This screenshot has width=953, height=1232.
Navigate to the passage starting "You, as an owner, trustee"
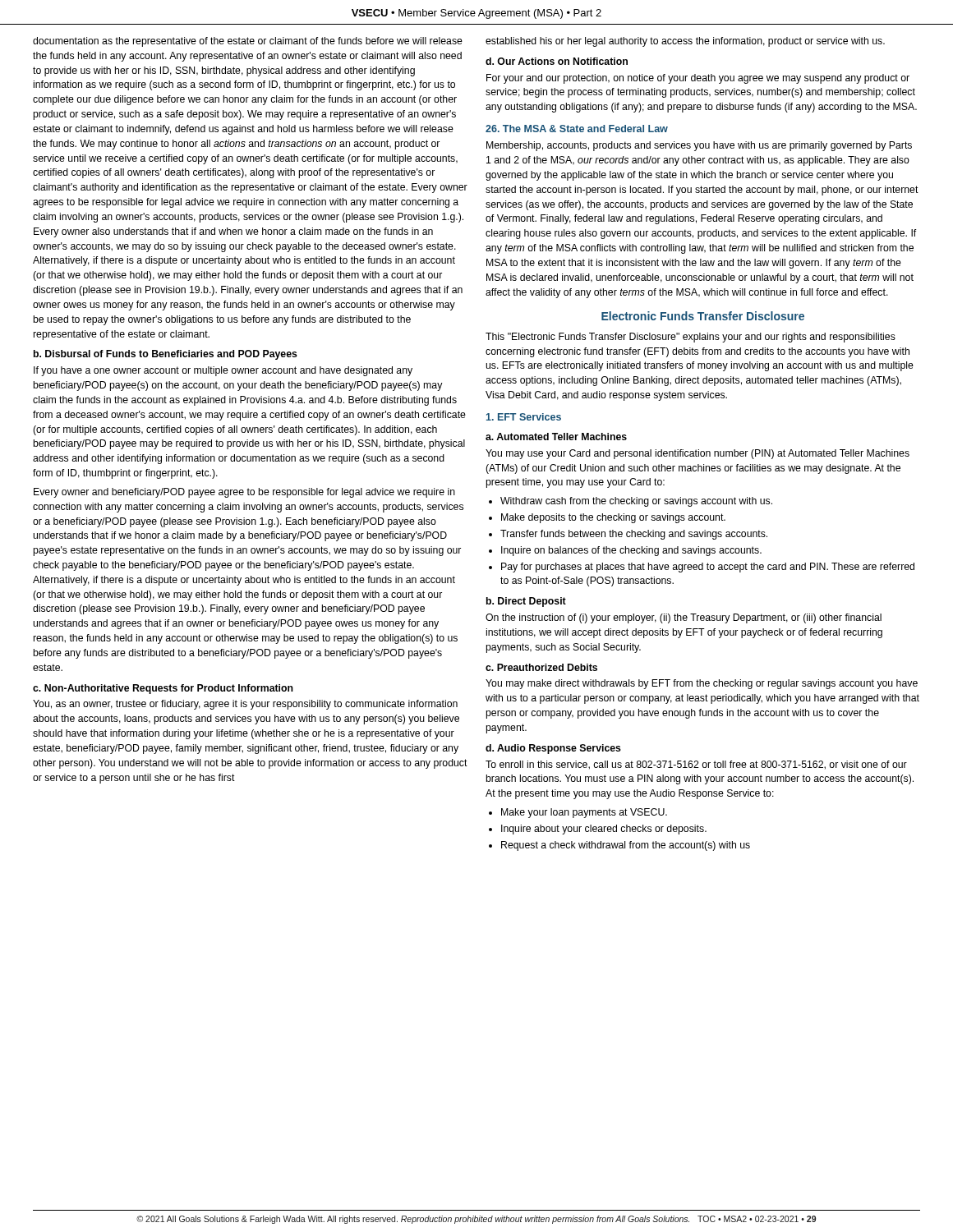pos(250,742)
